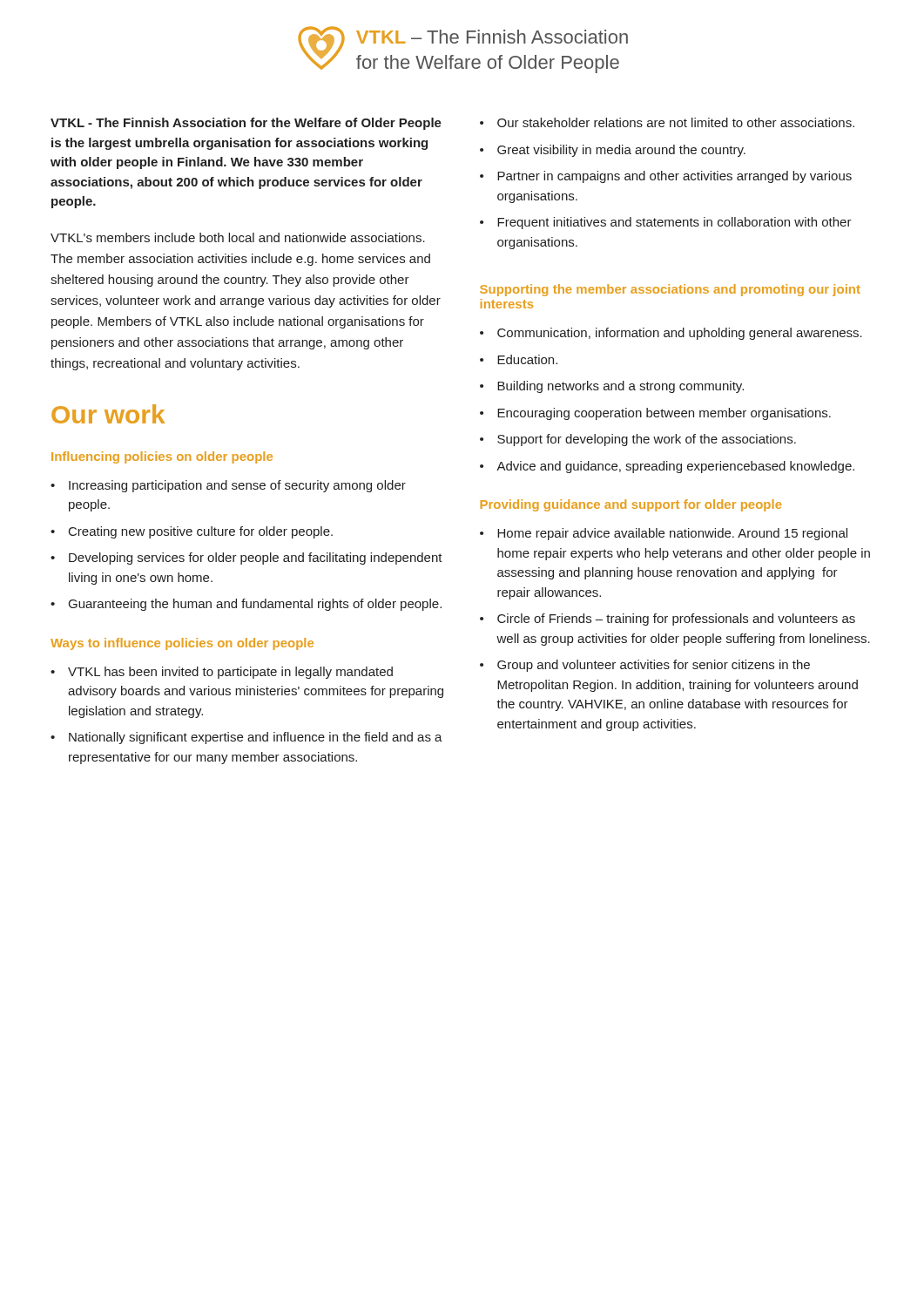Find the text starting "Ways to influence policies on older"

(x=182, y=642)
